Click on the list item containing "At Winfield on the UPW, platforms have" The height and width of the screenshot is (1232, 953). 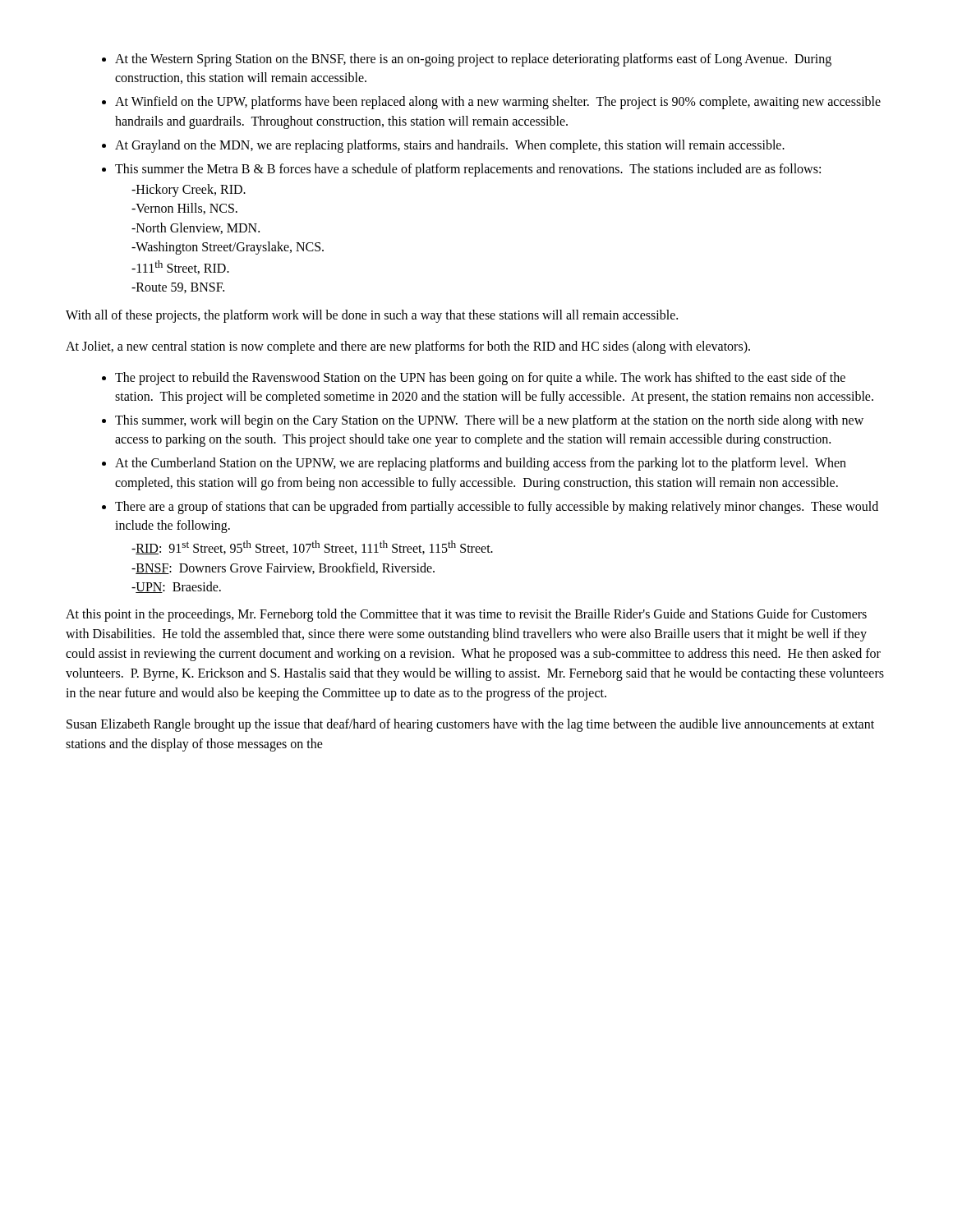click(x=498, y=111)
